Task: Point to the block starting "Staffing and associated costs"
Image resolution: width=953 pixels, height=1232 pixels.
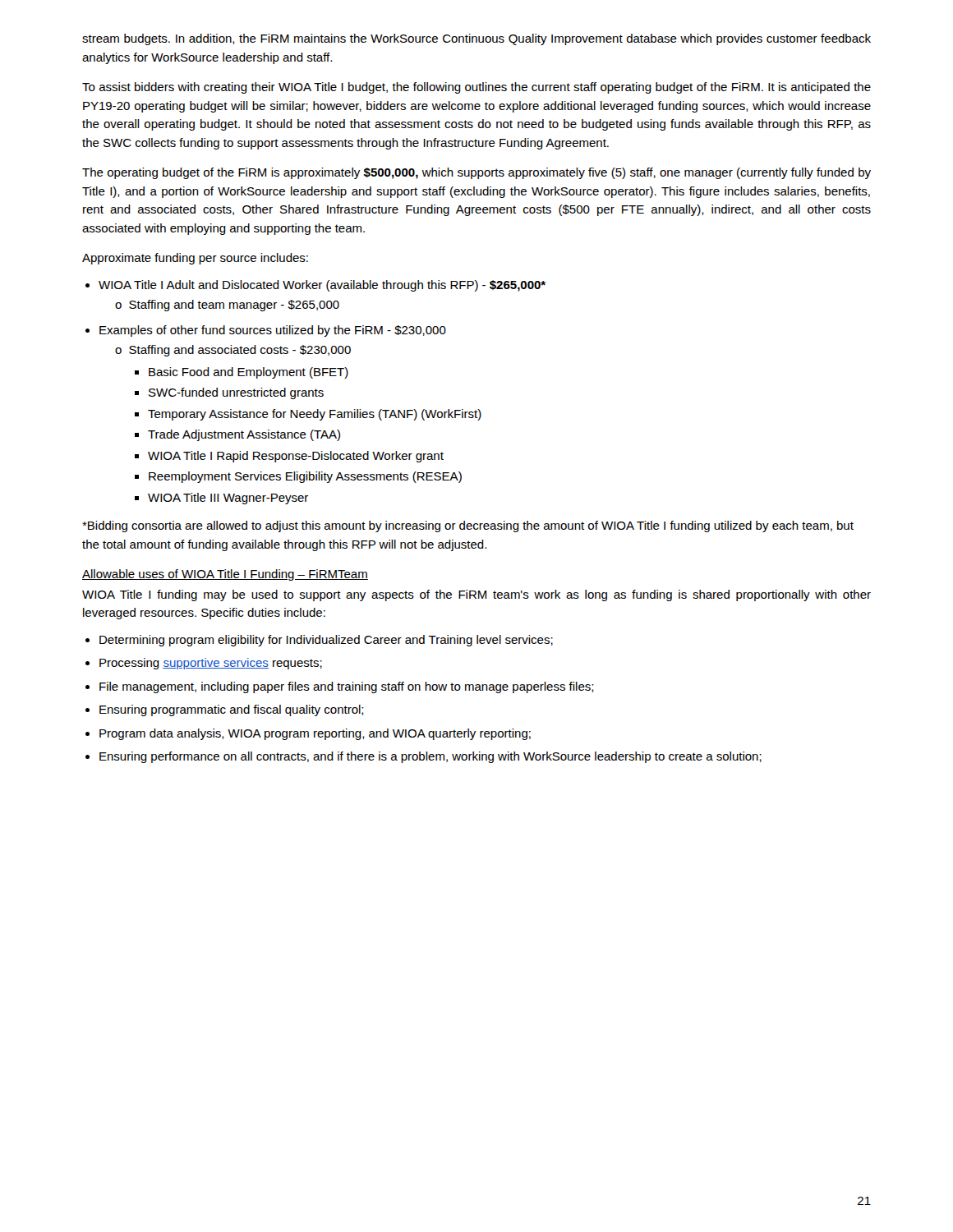Action: (240, 351)
